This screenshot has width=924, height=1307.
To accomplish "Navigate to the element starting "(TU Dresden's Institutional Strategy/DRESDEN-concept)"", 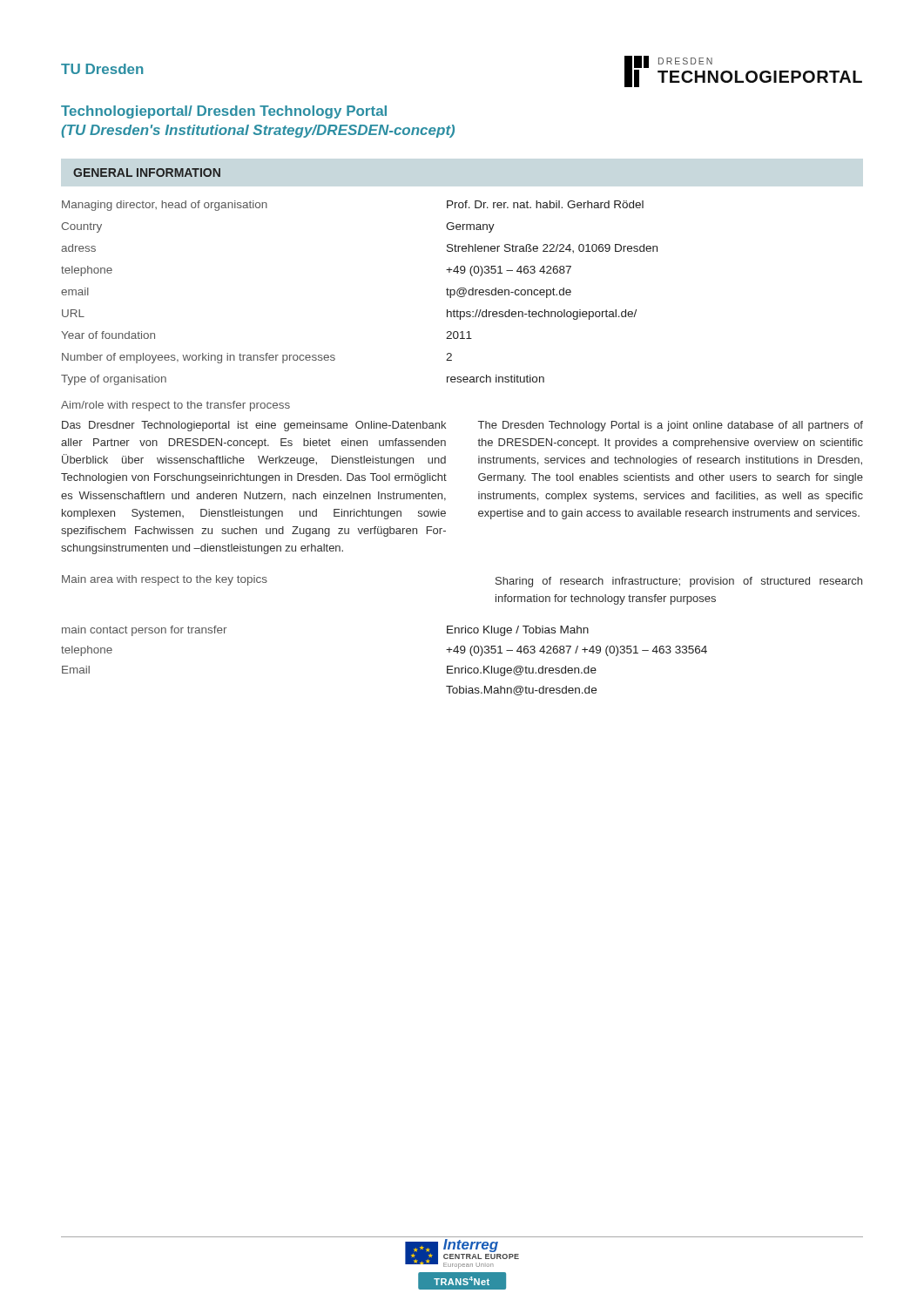I will pos(258,130).
